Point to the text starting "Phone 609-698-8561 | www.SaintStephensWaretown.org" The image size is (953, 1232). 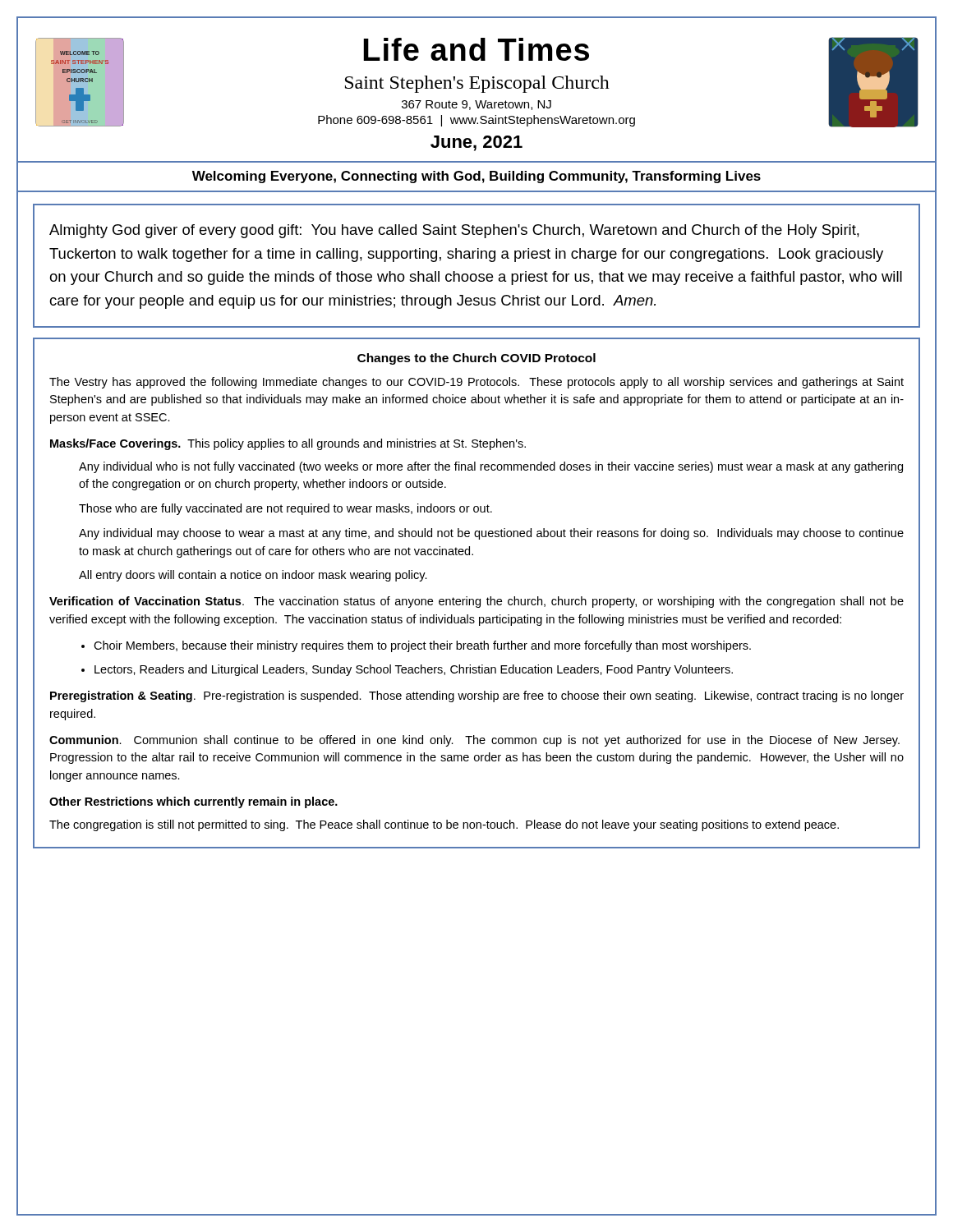(476, 120)
